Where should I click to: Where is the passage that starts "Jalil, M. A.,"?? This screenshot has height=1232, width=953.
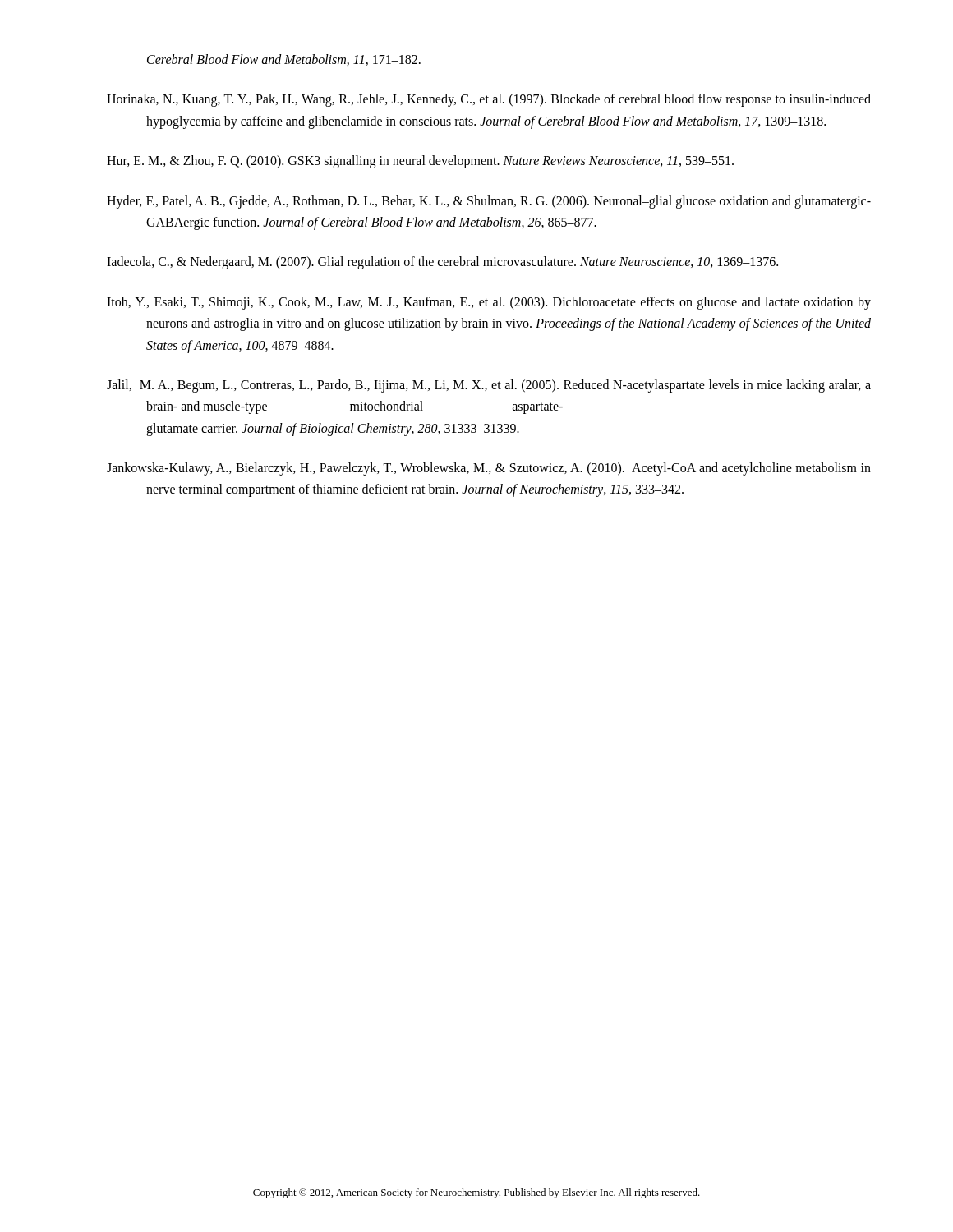click(x=489, y=386)
